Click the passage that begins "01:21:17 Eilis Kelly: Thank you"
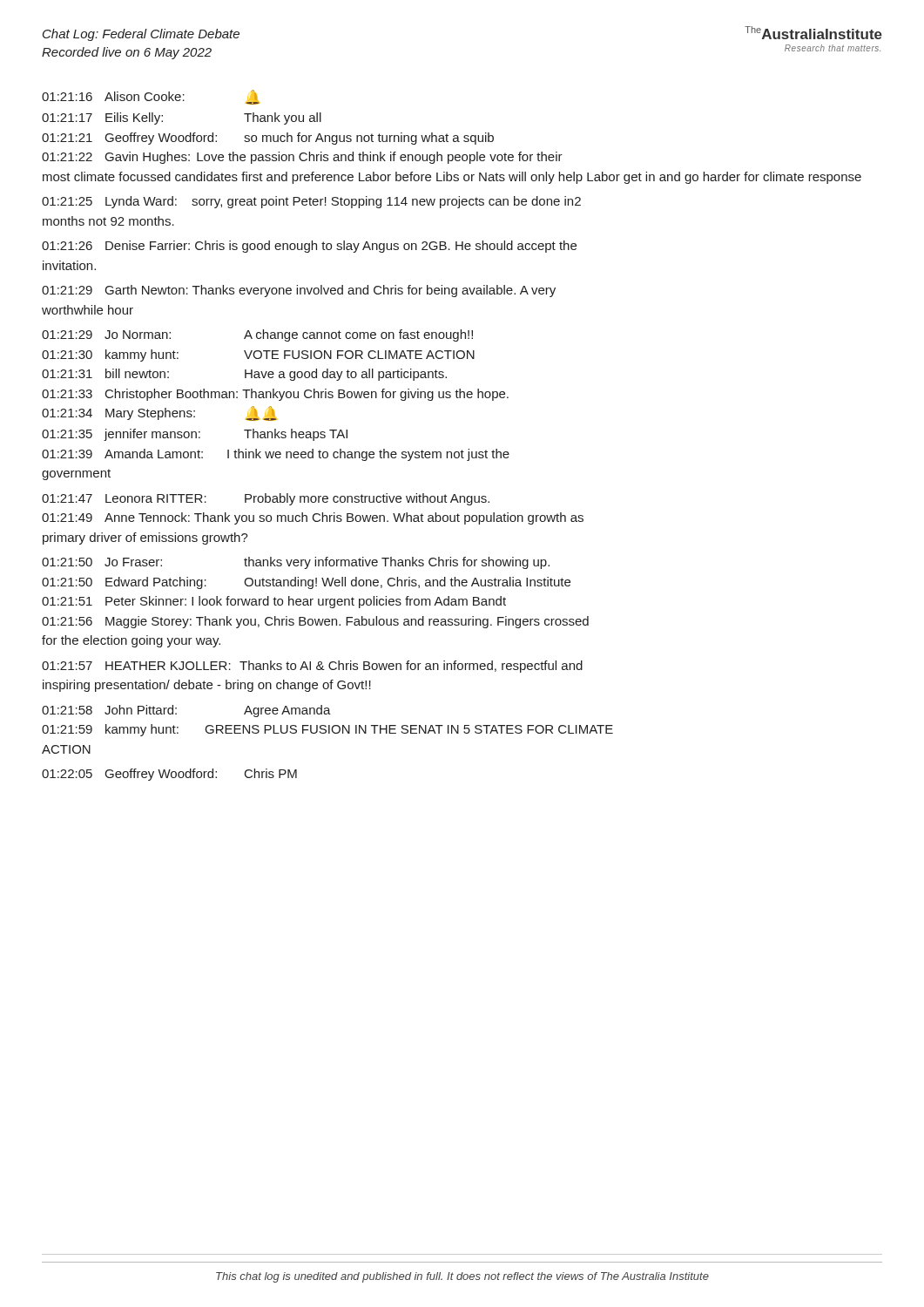 tap(63, 118)
